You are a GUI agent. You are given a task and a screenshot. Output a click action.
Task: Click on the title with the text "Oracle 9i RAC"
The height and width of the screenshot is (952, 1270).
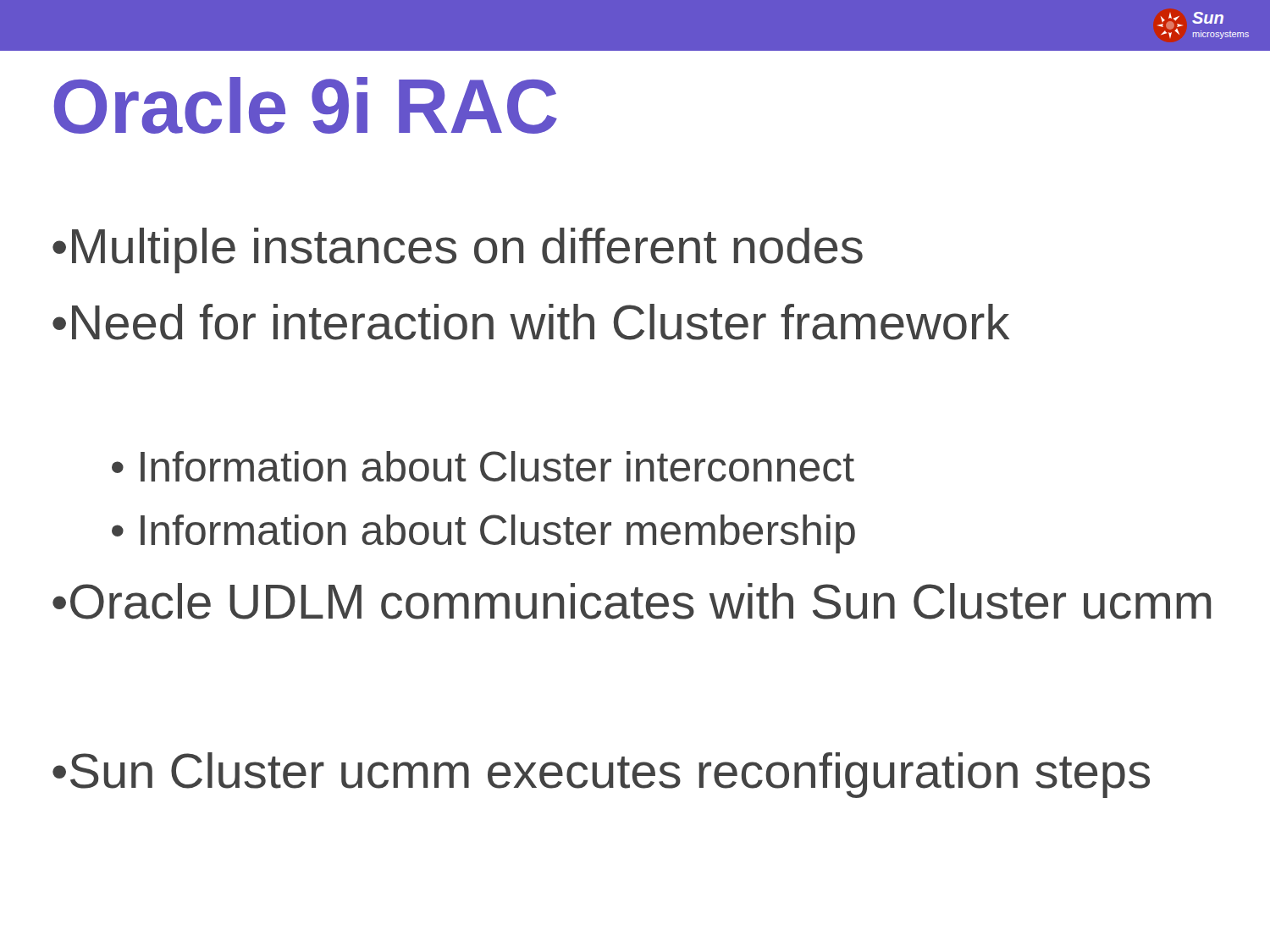pyautogui.click(x=305, y=107)
